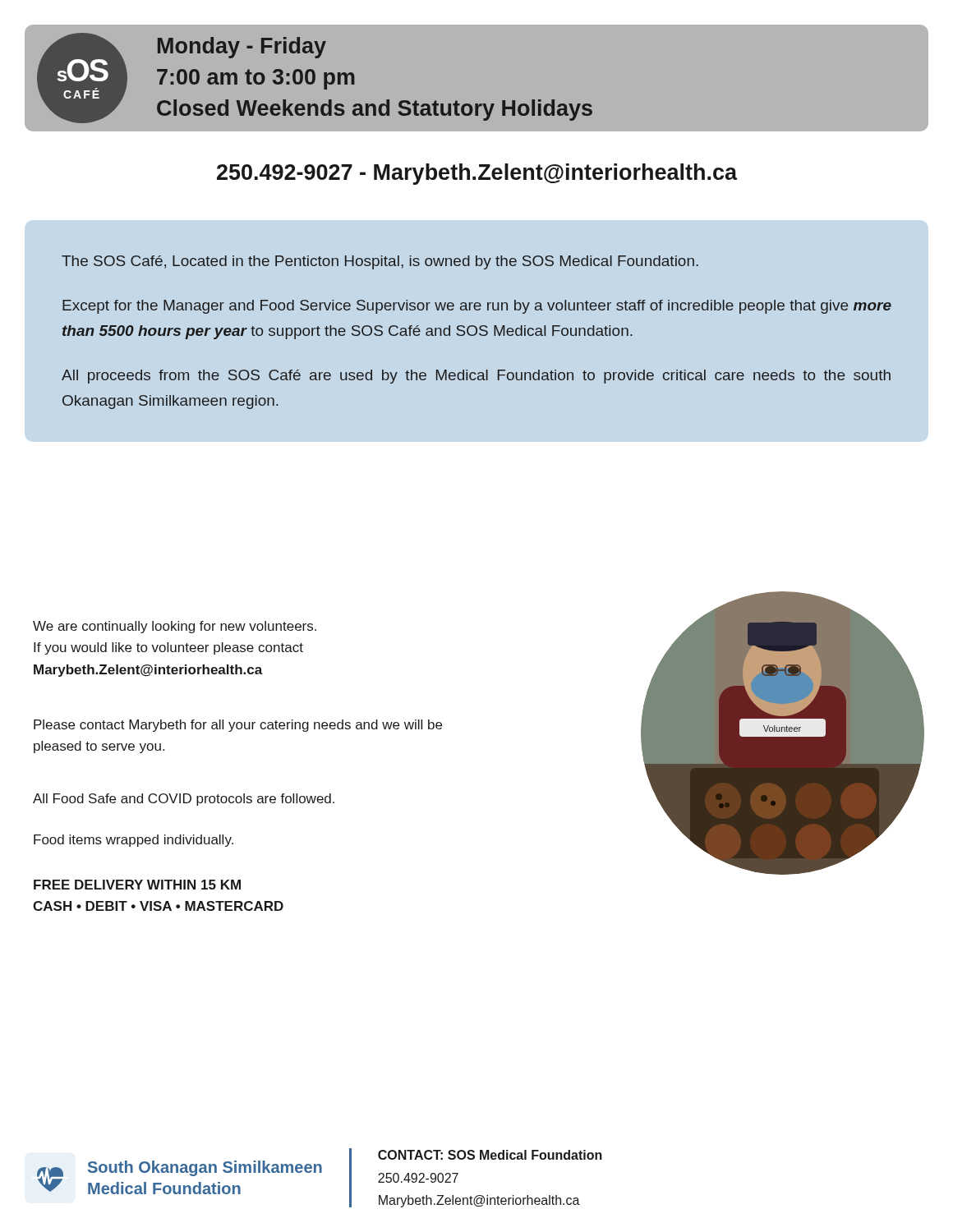Select the passage starting "We are continually looking for new volunteers. If"

pos(175,648)
